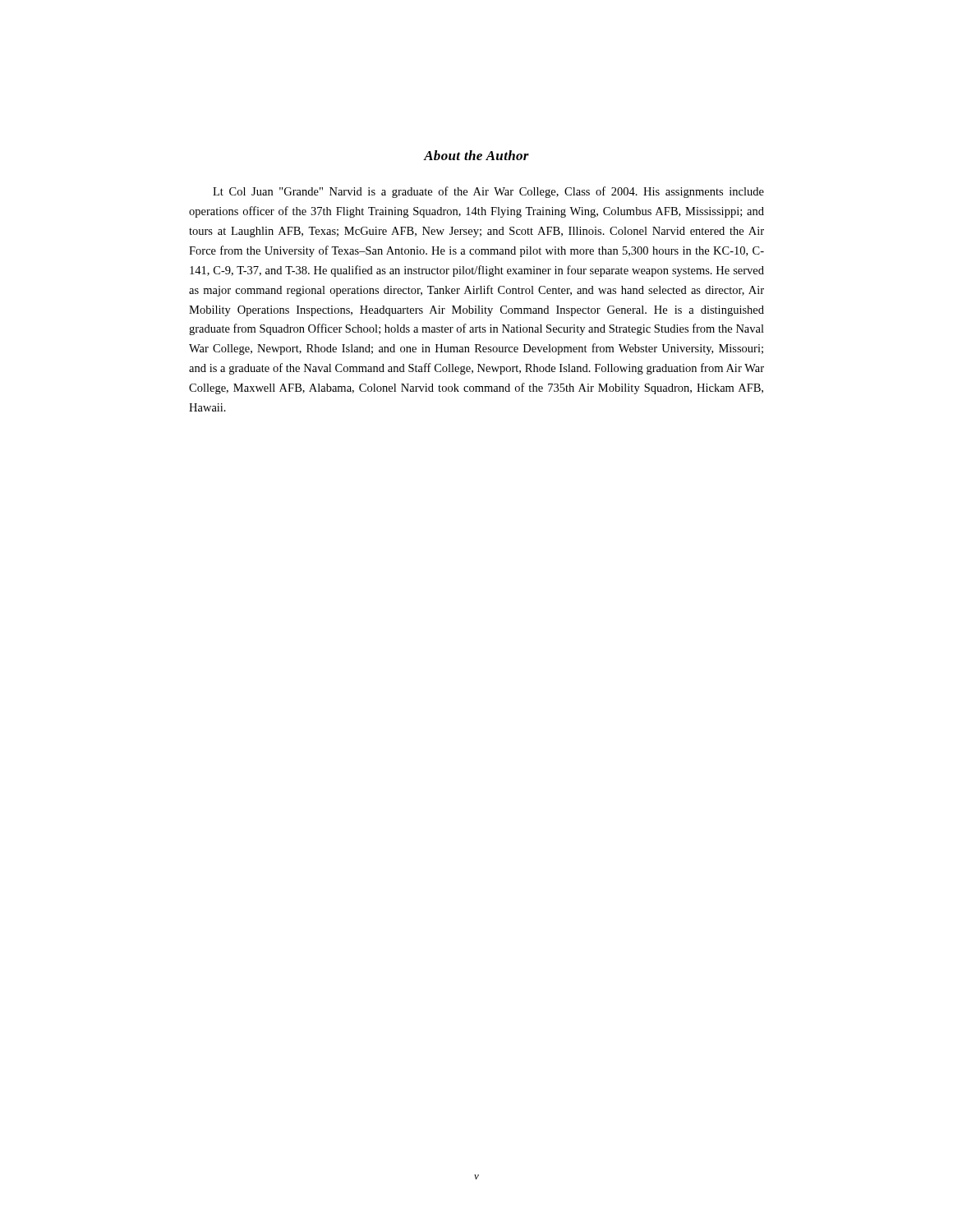Locate the section header
Screen dimensions: 1232x953
(x=476, y=156)
